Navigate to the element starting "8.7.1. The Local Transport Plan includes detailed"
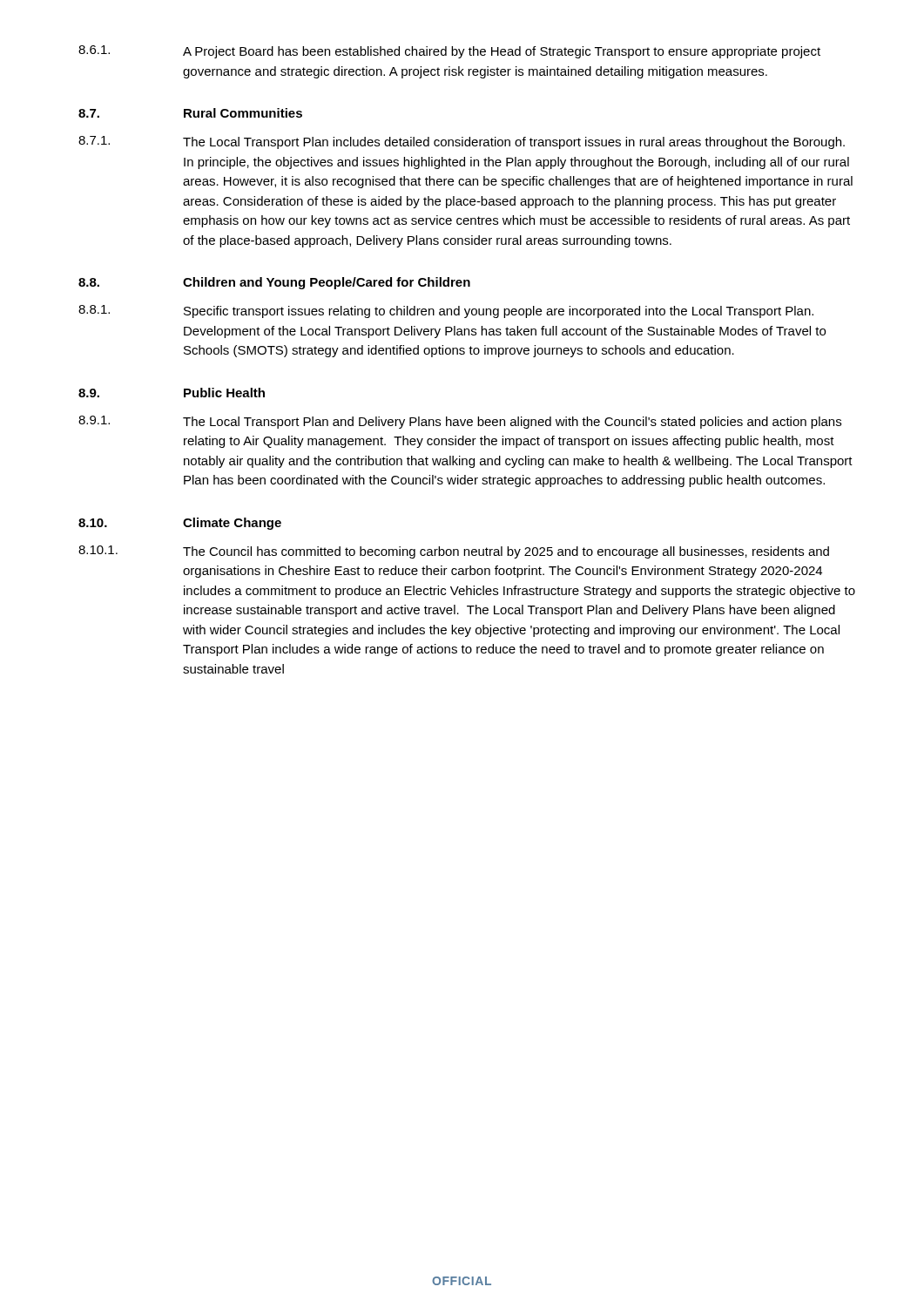Viewport: 924px width, 1307px height. (x=469, y=191)
